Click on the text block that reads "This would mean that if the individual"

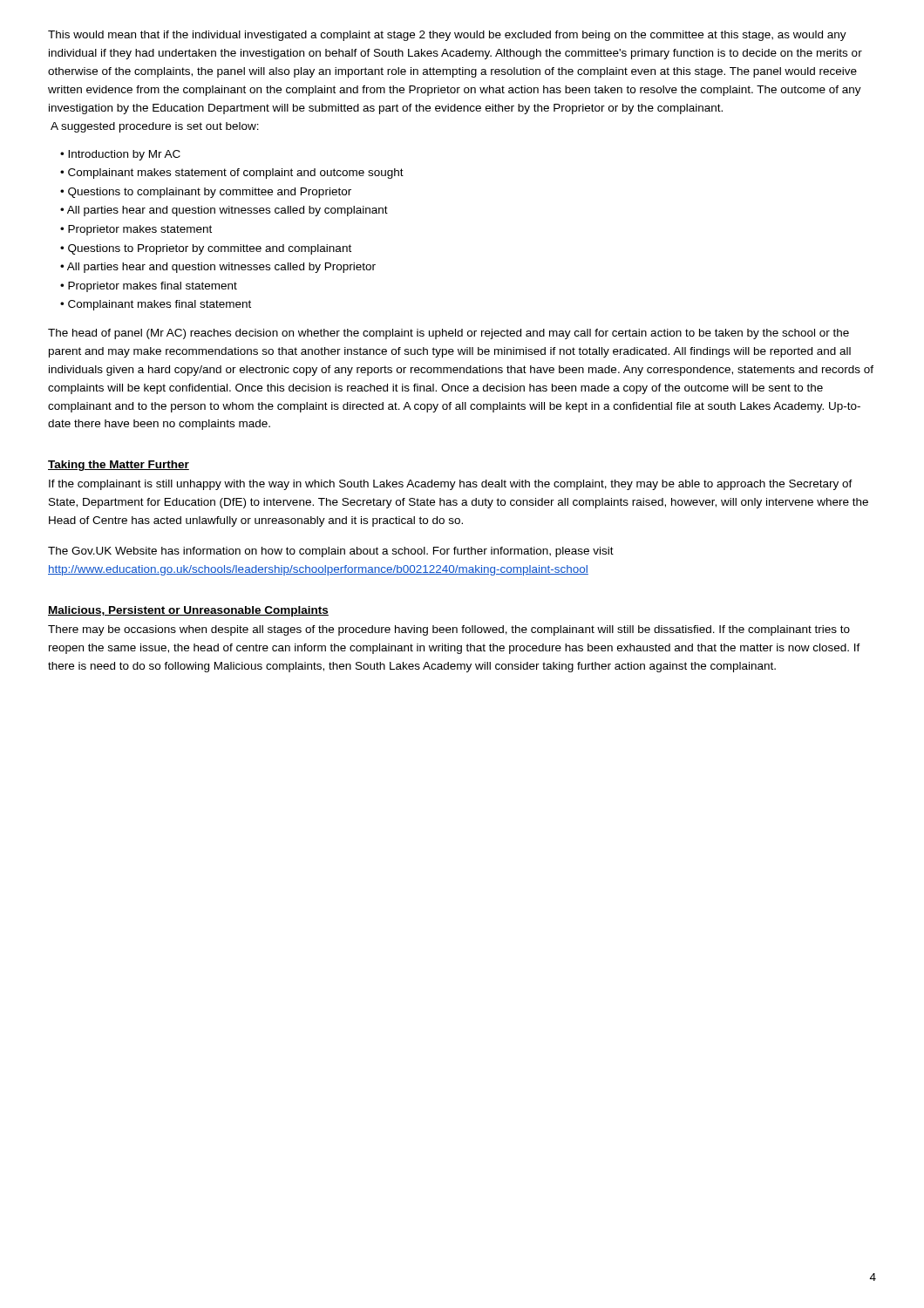click(455, 80)
